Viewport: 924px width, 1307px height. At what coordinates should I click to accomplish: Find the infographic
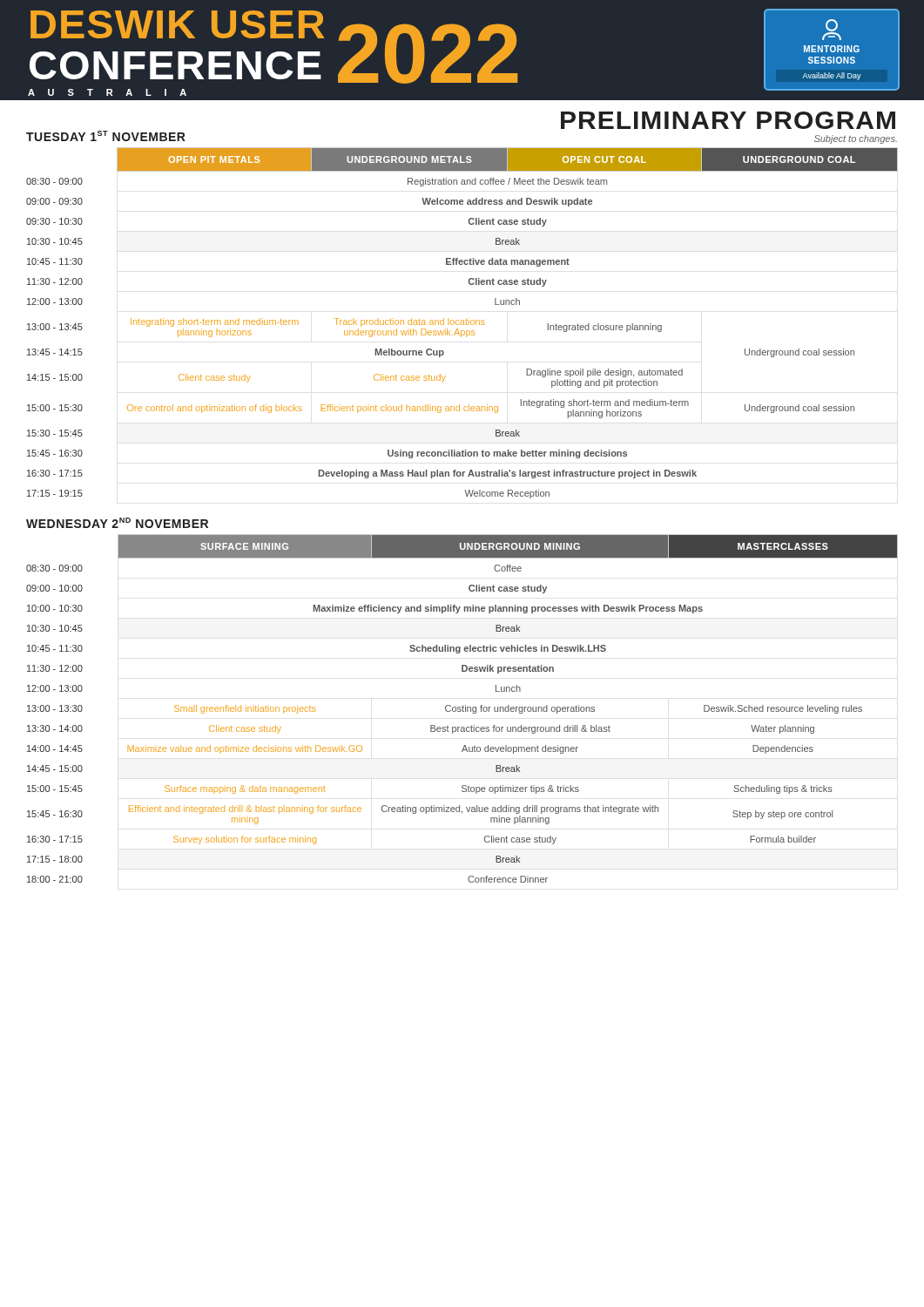point(832,50)
